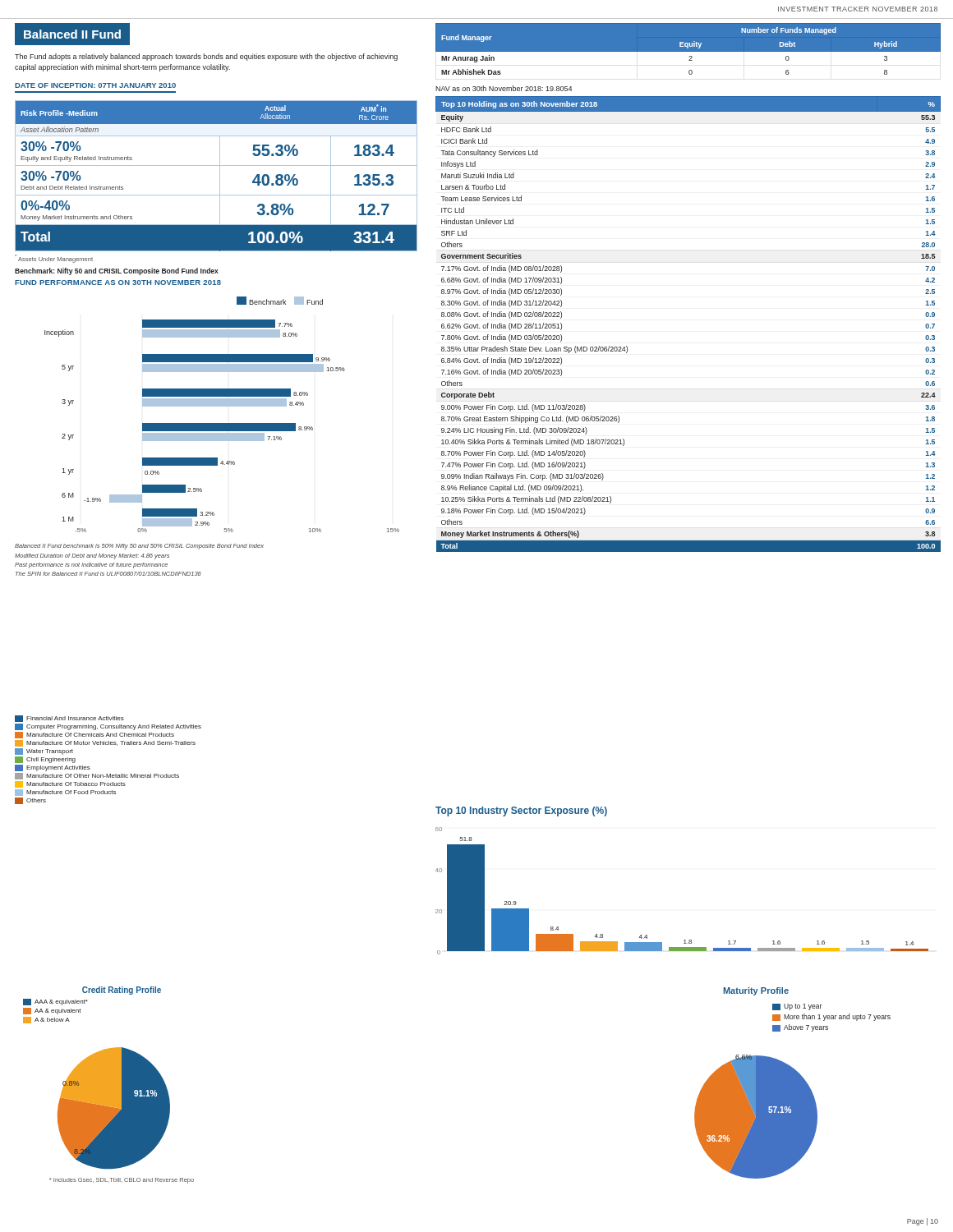The image size is (953, 1232).
Task: Select the block starting "NAV as on 30th November 2018:"
Action: (504, 89)
